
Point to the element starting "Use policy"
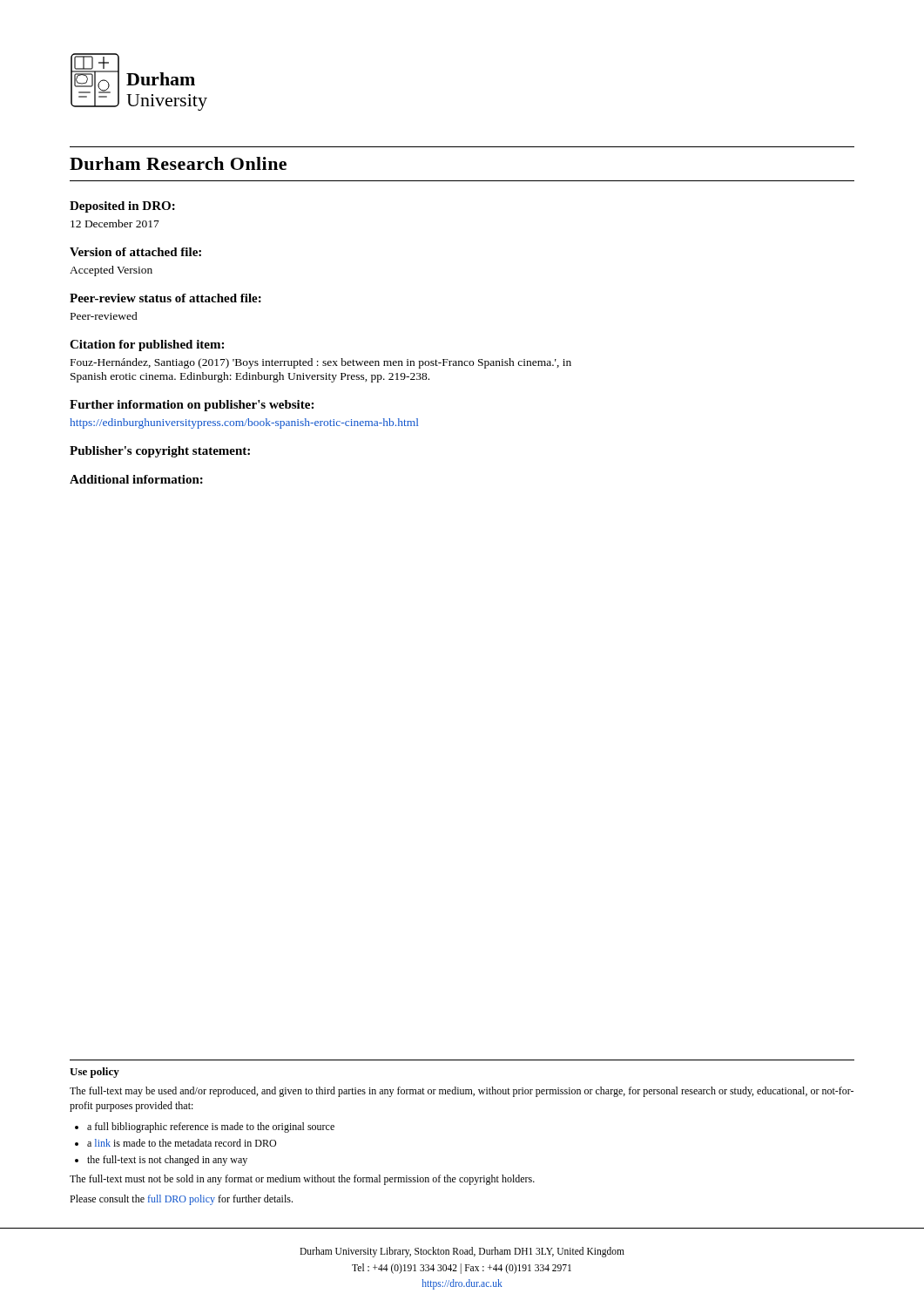(94, 1071)
